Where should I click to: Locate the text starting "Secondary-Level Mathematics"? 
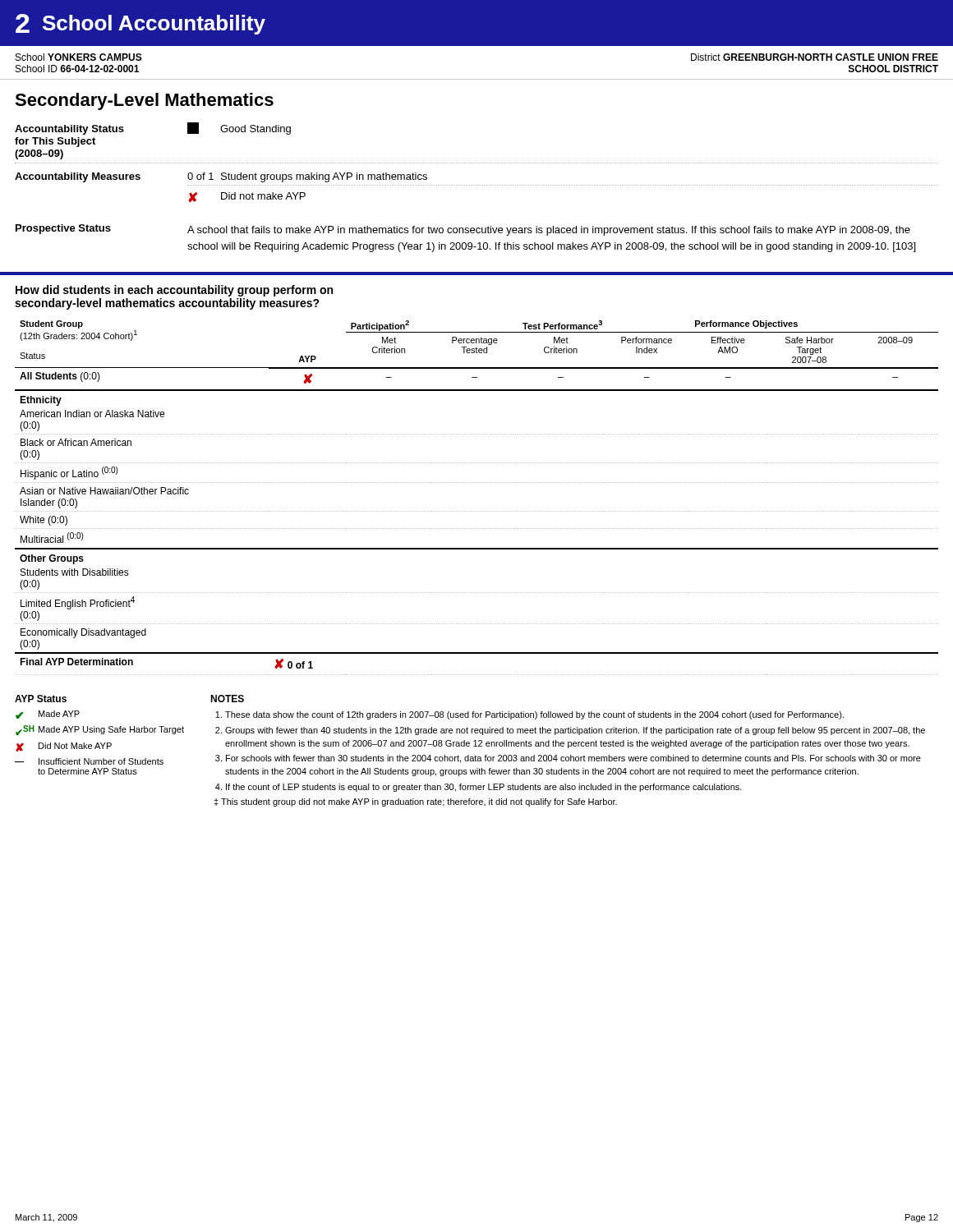[x=144, y=100]
